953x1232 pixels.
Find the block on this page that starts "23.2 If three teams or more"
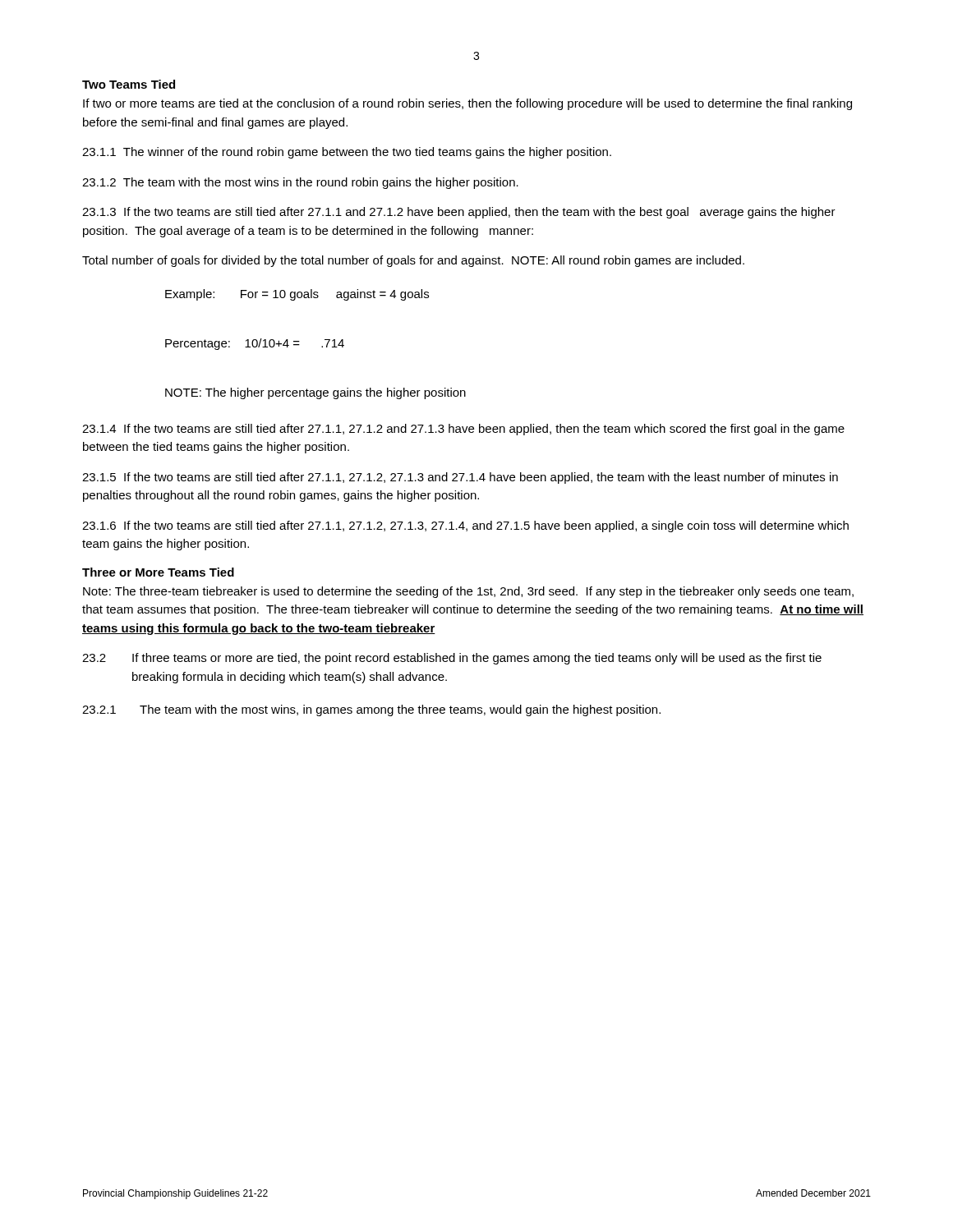(x=476, y=667)
